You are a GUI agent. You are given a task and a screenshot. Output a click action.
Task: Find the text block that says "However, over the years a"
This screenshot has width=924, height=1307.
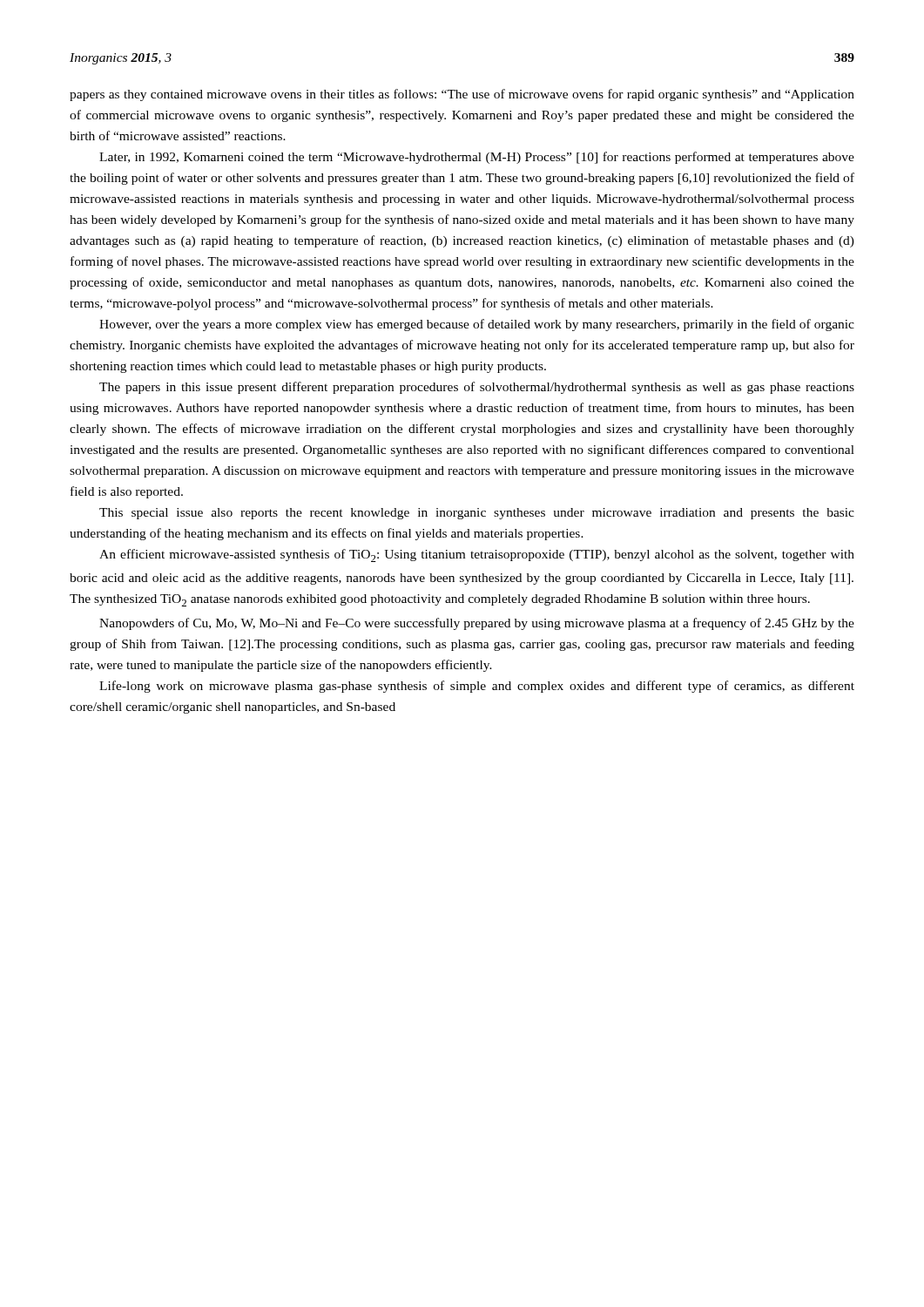pyautogui.click(x=462, y=345)
